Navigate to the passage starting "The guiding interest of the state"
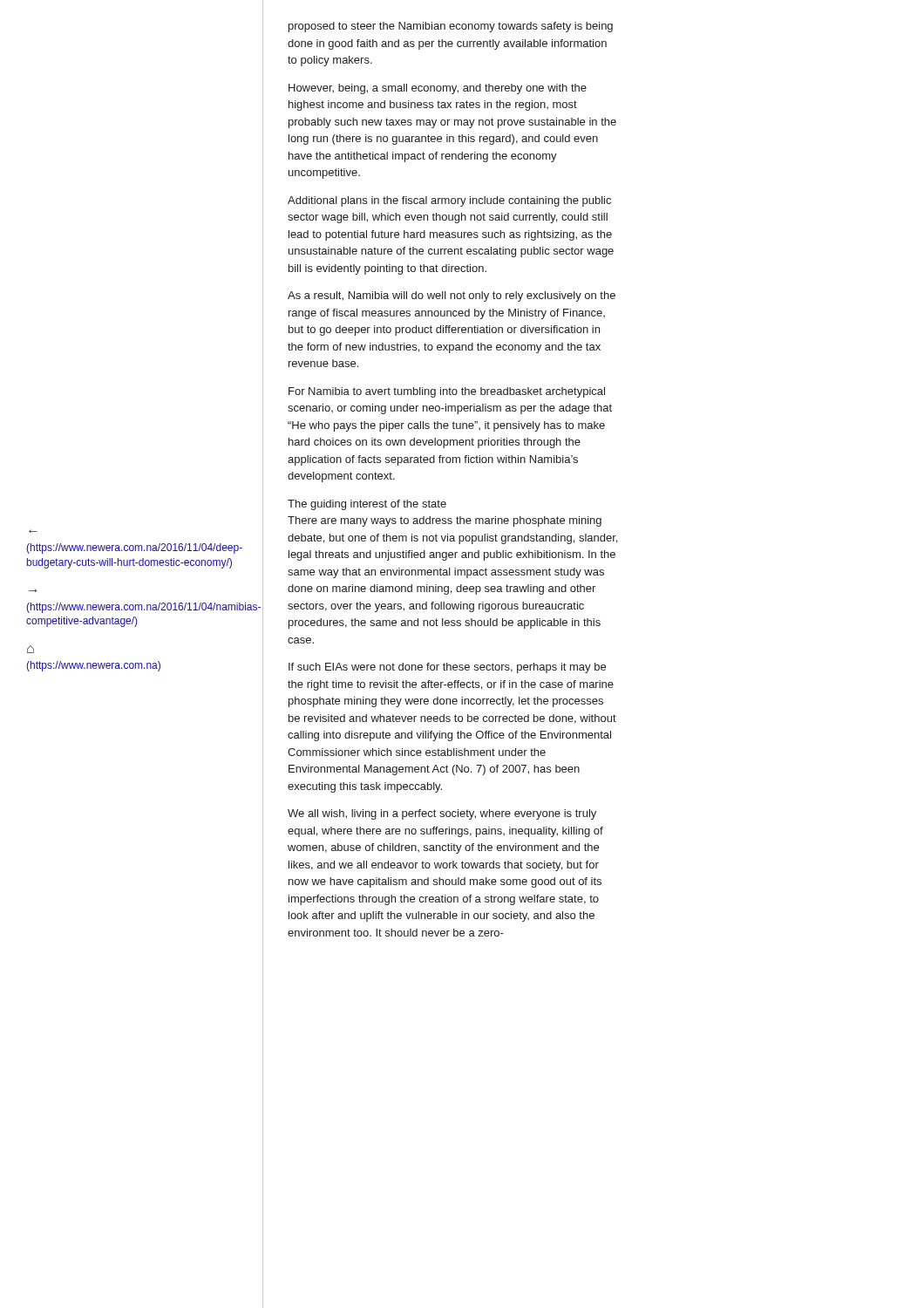 point(367,503)
